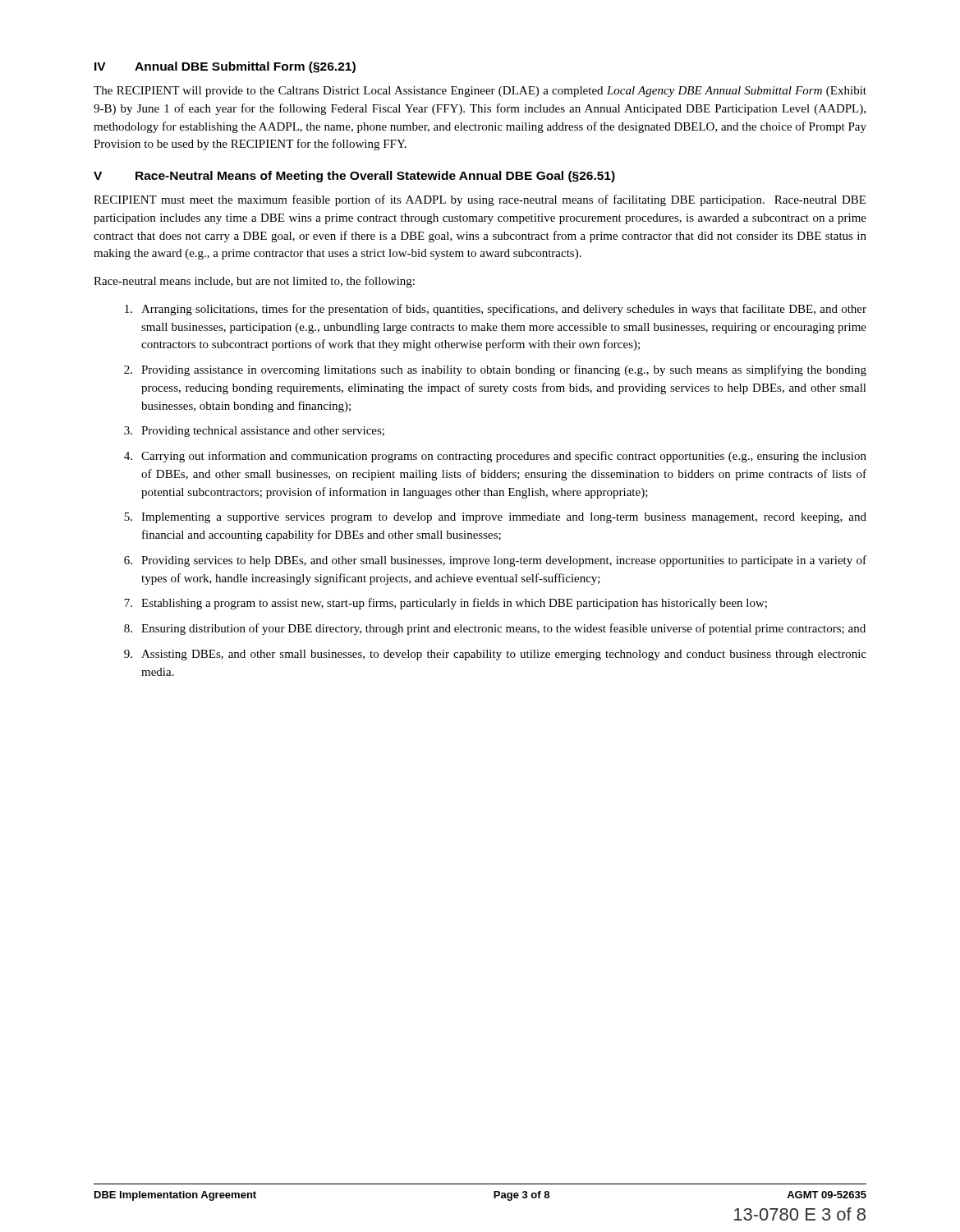Click on the text block containing "The RECIPIENT will provide to the Caltrans District"
The height and width of the screenshot is (1232, 960).
click(x=480, y=118)
